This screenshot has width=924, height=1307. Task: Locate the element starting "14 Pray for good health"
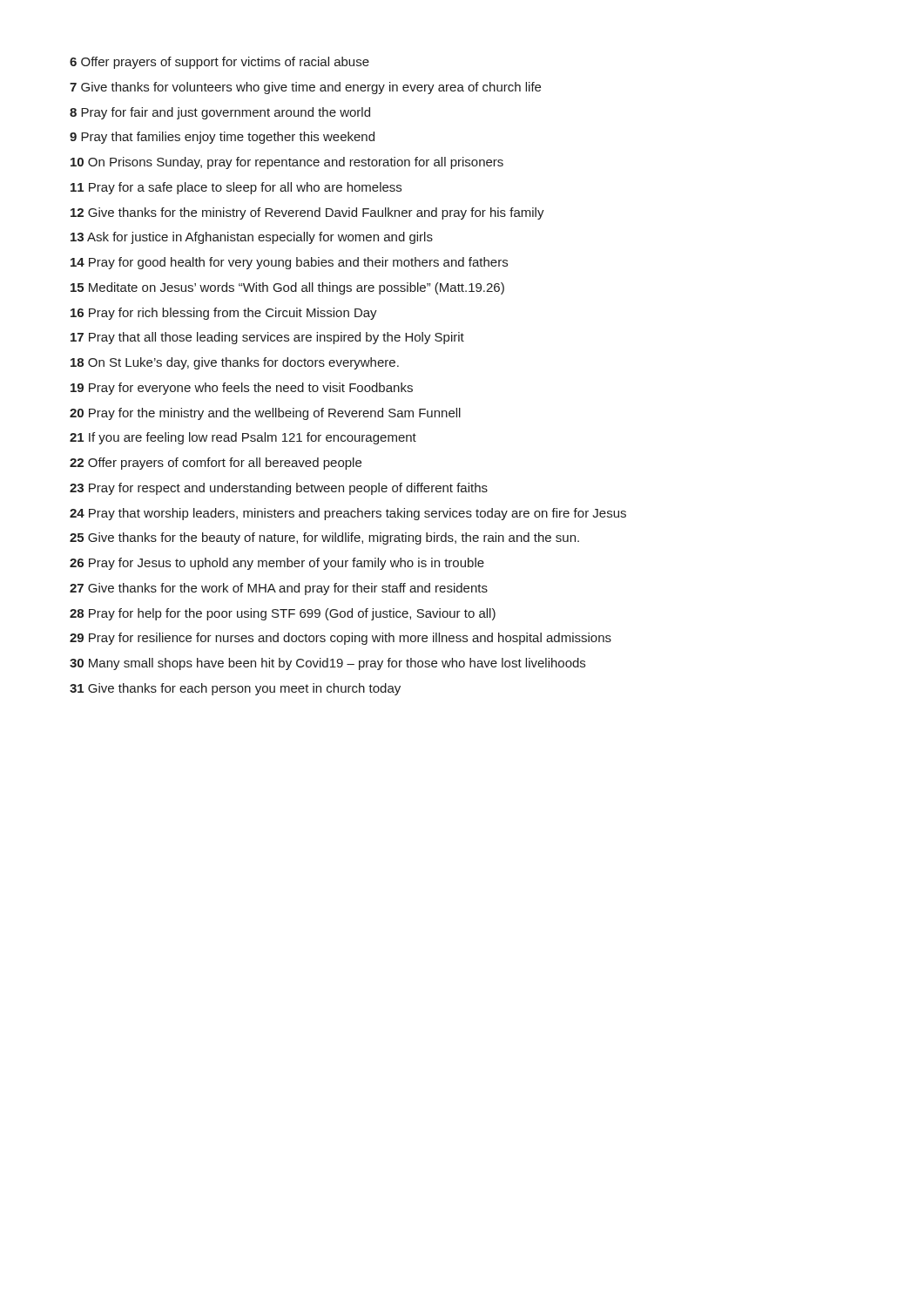289,262
